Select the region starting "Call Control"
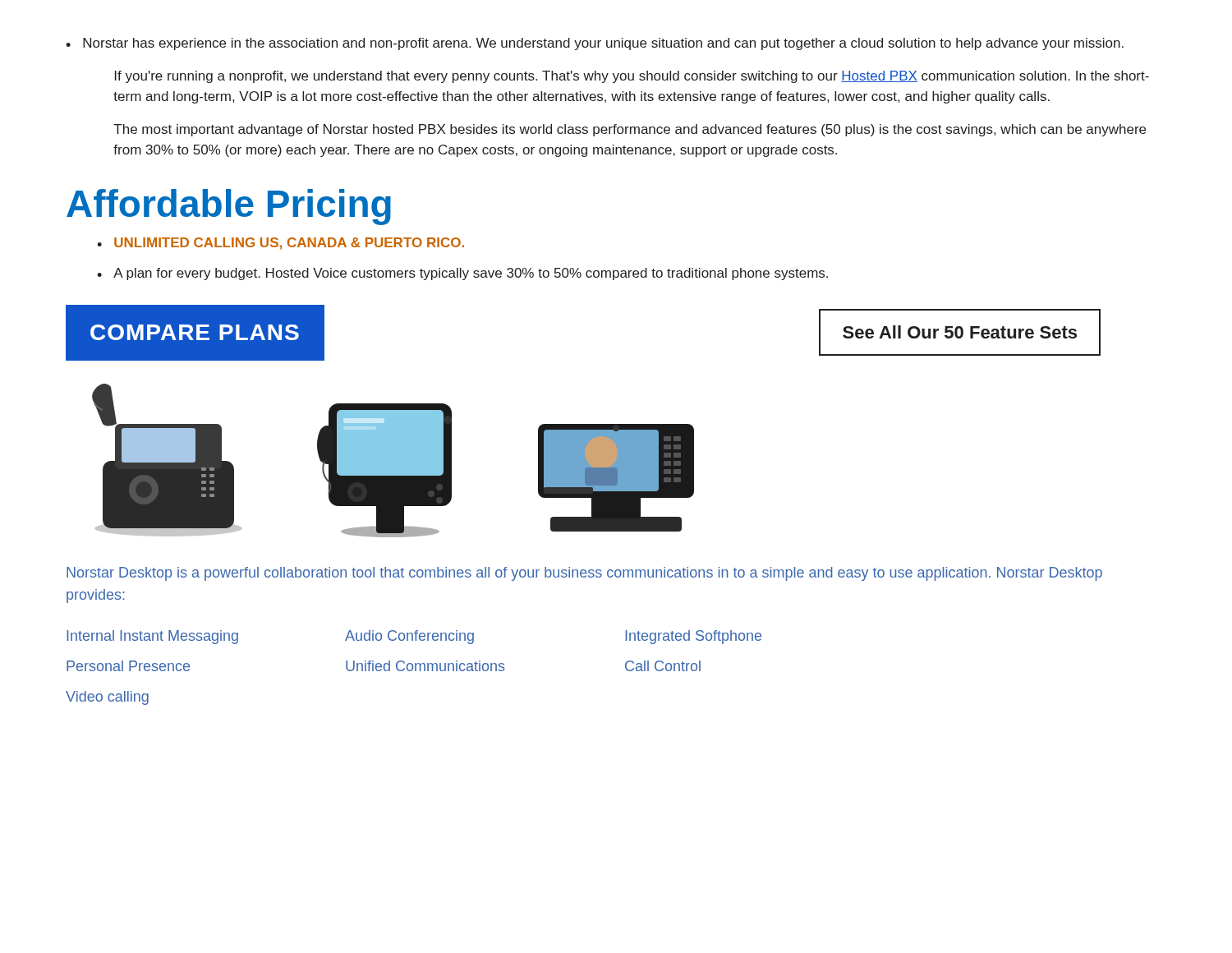The width and height of the screenshot is (1232, 953). pyautogui.click(x=663, y=667)
